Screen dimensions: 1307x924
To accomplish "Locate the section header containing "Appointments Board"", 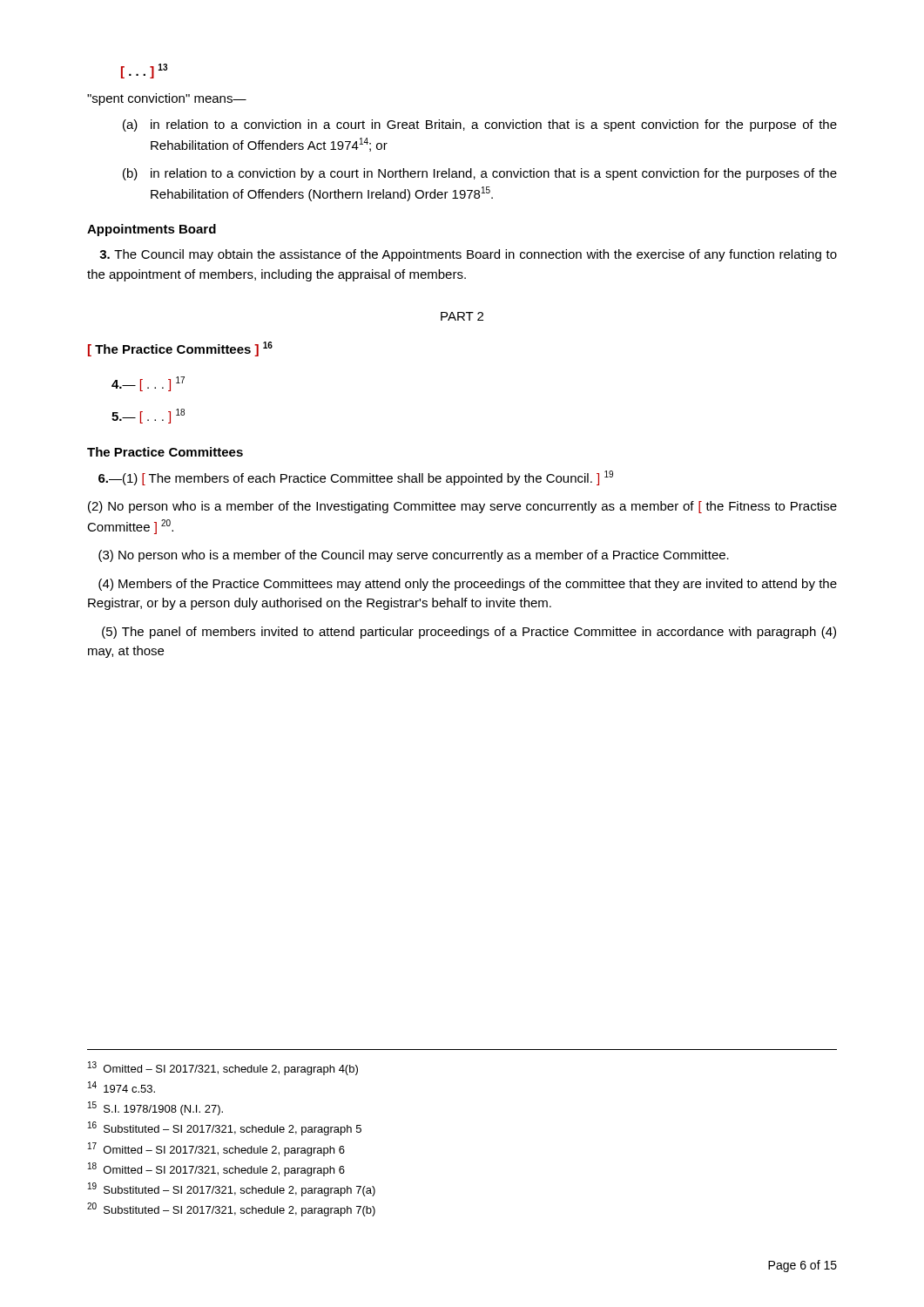I will pyautogui.click(x=152, y=229).
